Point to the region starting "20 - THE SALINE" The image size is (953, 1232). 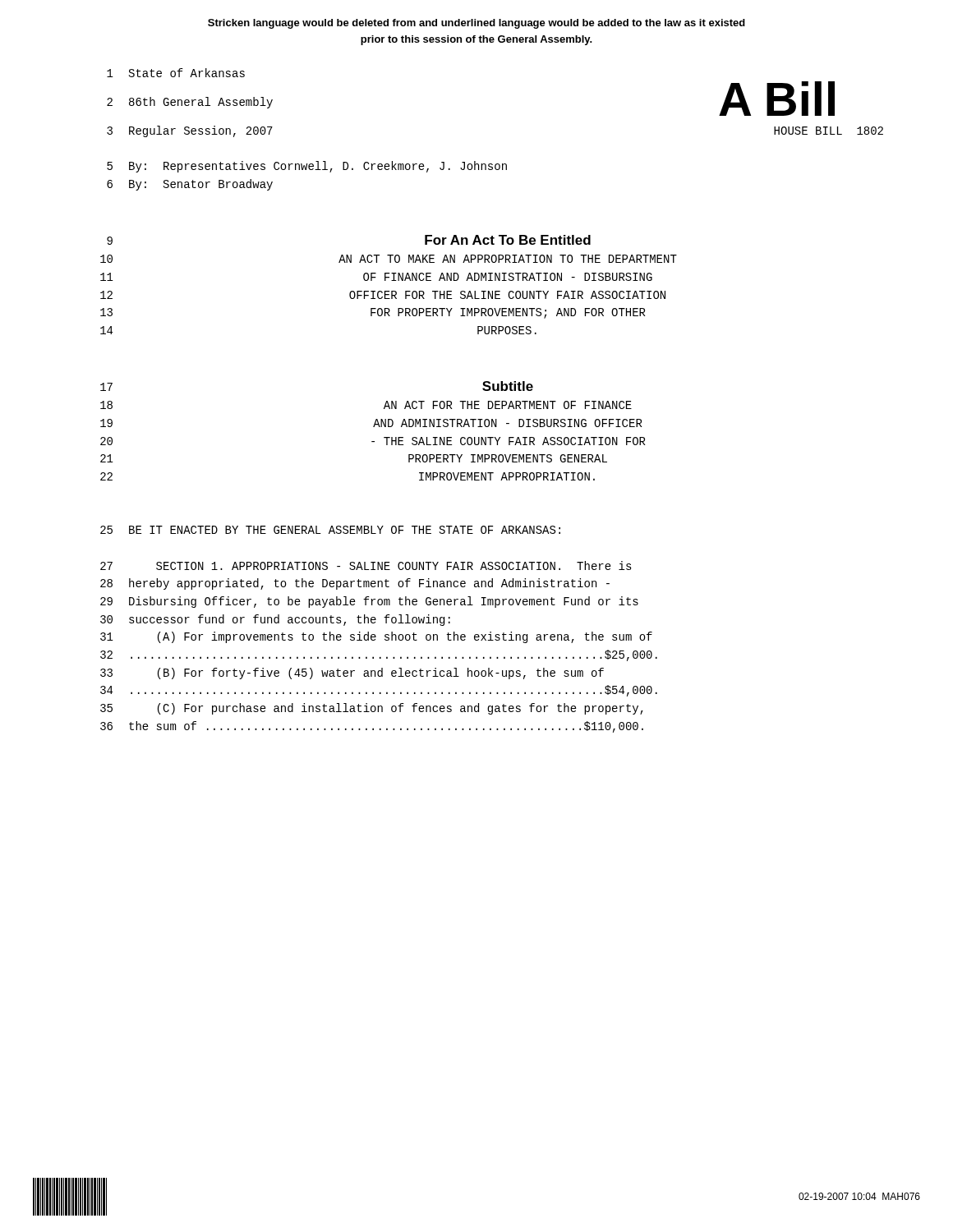click(x=485, y=442)
